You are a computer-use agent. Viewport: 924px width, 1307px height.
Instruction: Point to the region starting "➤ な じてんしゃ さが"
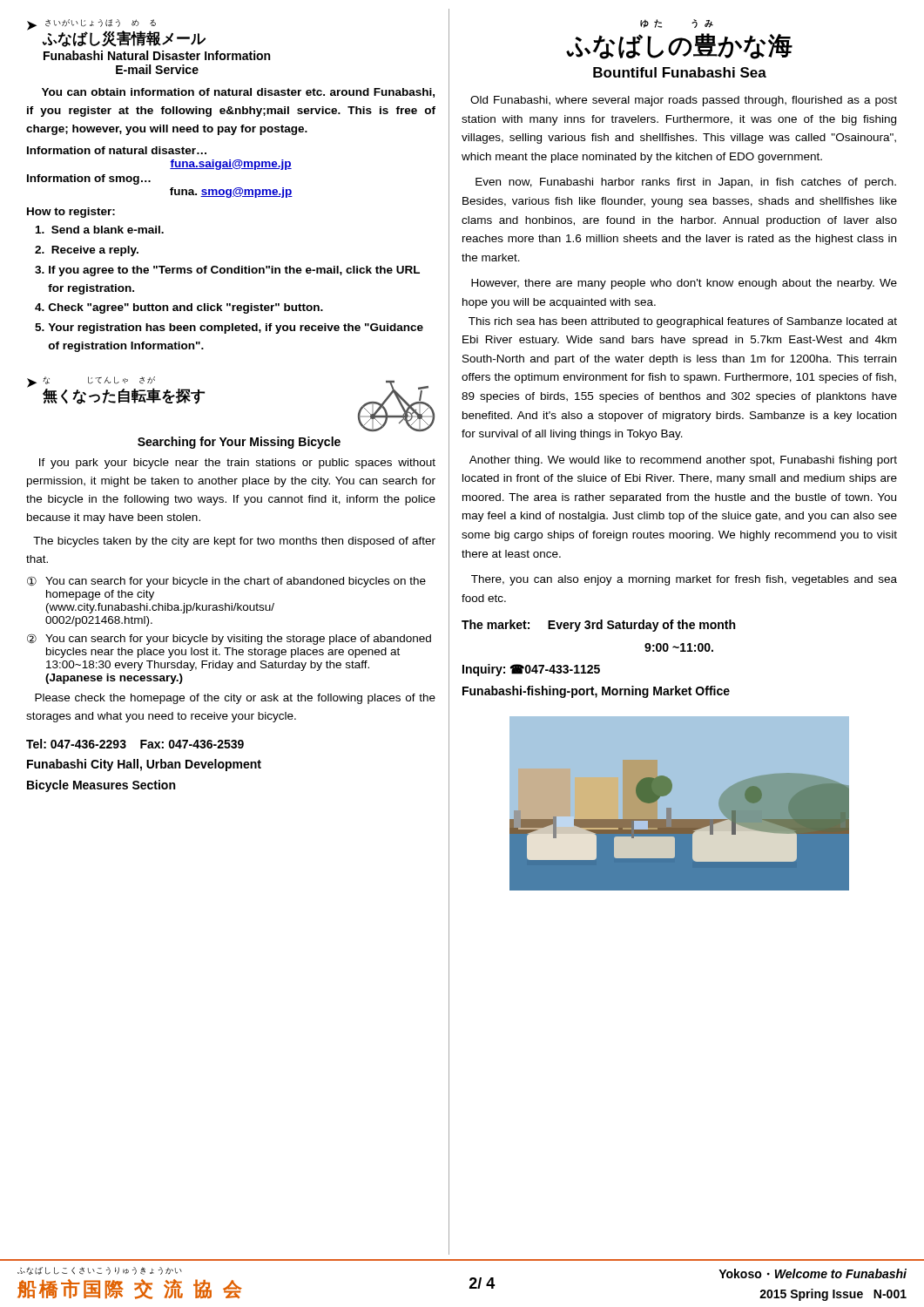(x=109, y=402)
